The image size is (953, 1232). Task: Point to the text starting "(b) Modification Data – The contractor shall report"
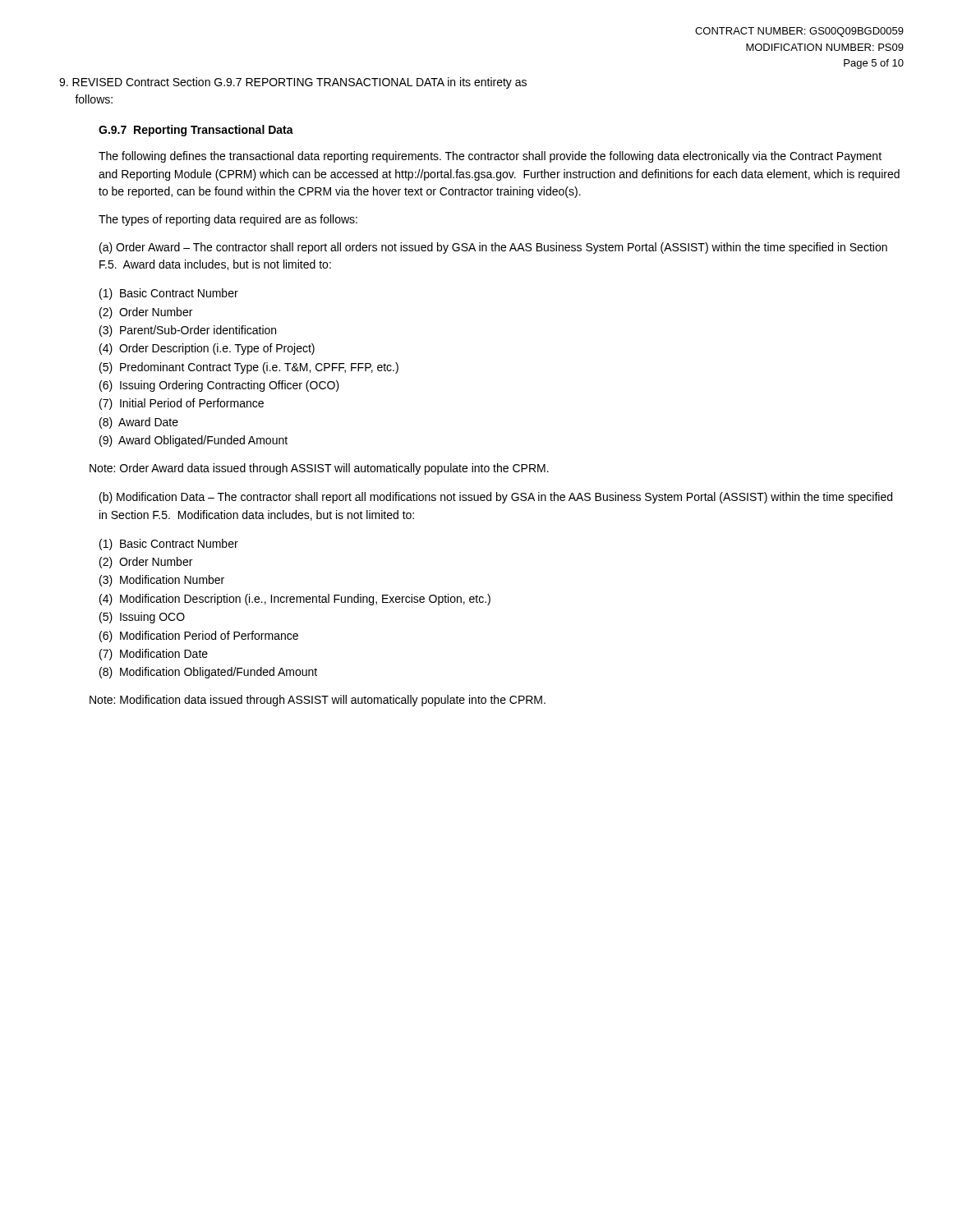pos(496,506)
